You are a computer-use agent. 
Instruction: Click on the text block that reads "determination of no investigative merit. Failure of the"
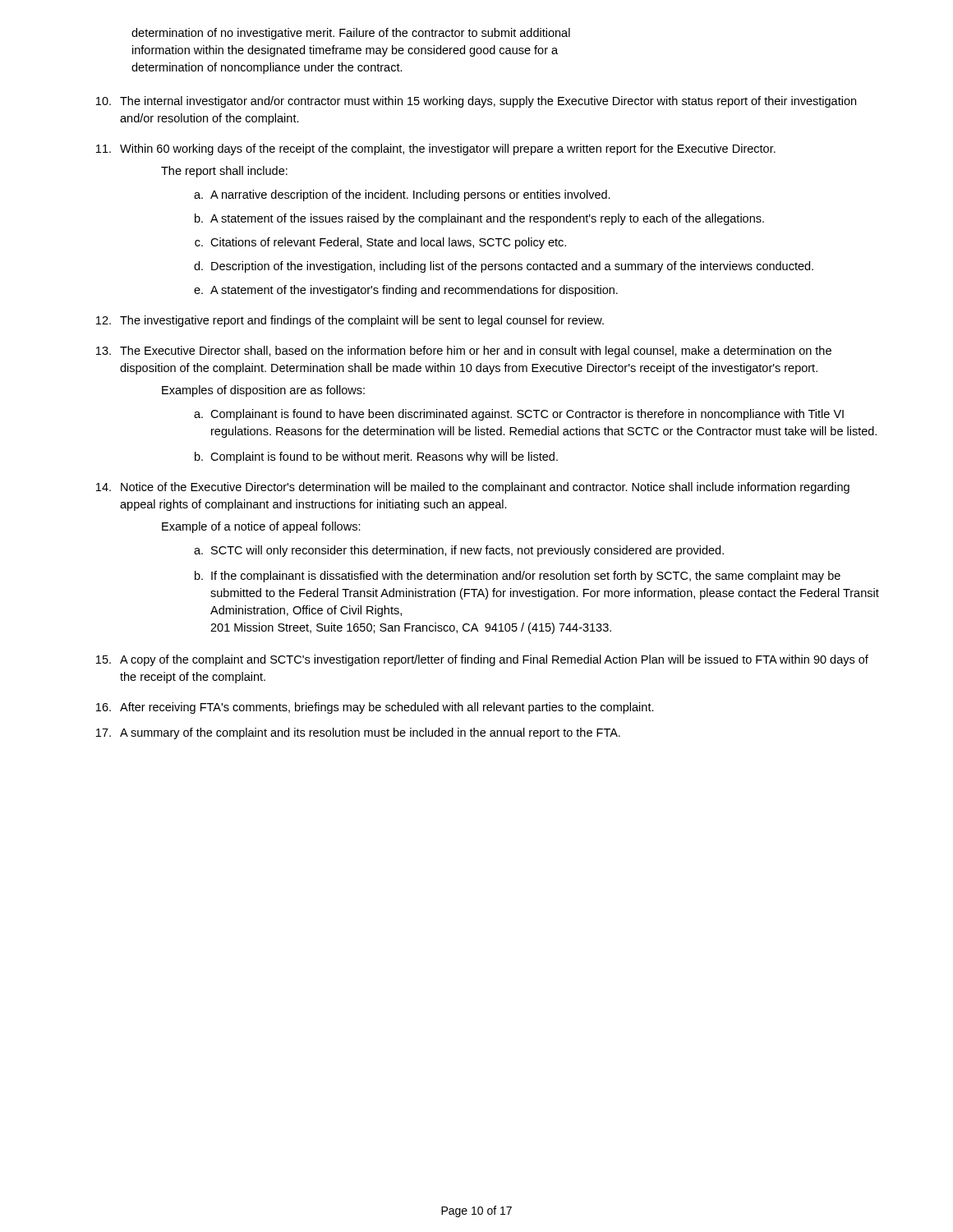click(x=351, y=50)
